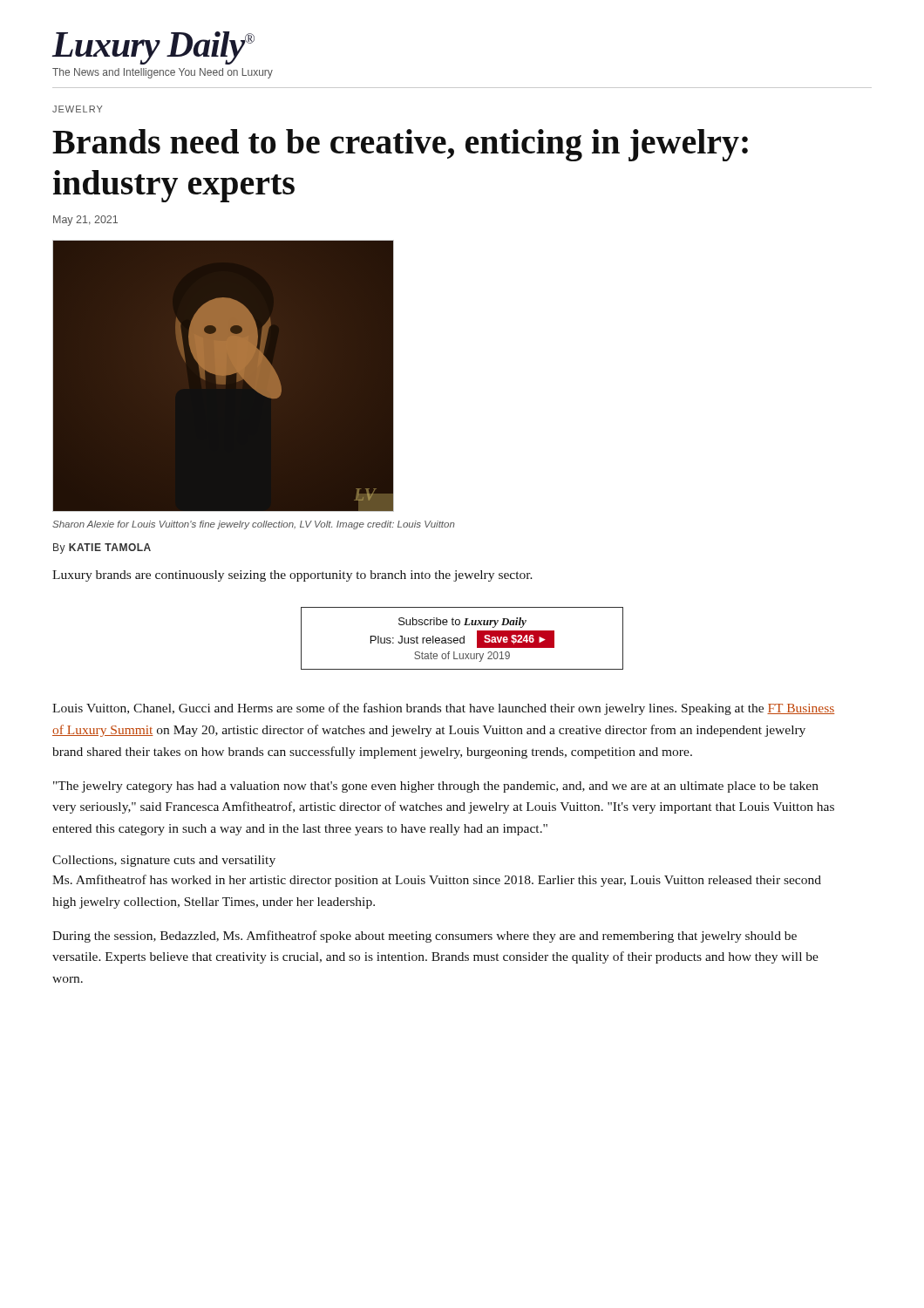Select the text block that says "Luxury brands are continuously seizing the opportunity to"

point(293,575)
